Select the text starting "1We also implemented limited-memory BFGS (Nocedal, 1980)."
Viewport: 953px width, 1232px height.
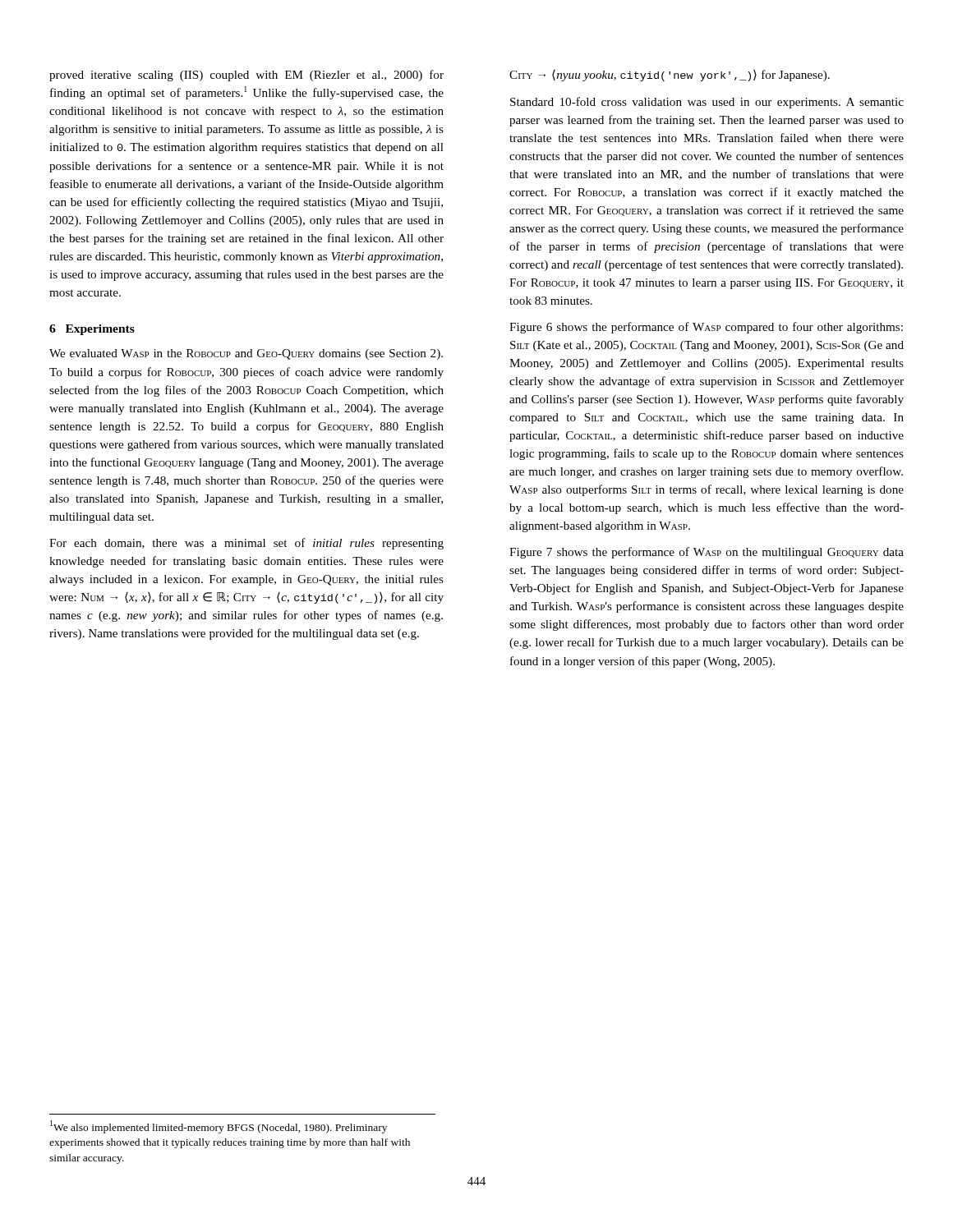(x=230, y=1141)
